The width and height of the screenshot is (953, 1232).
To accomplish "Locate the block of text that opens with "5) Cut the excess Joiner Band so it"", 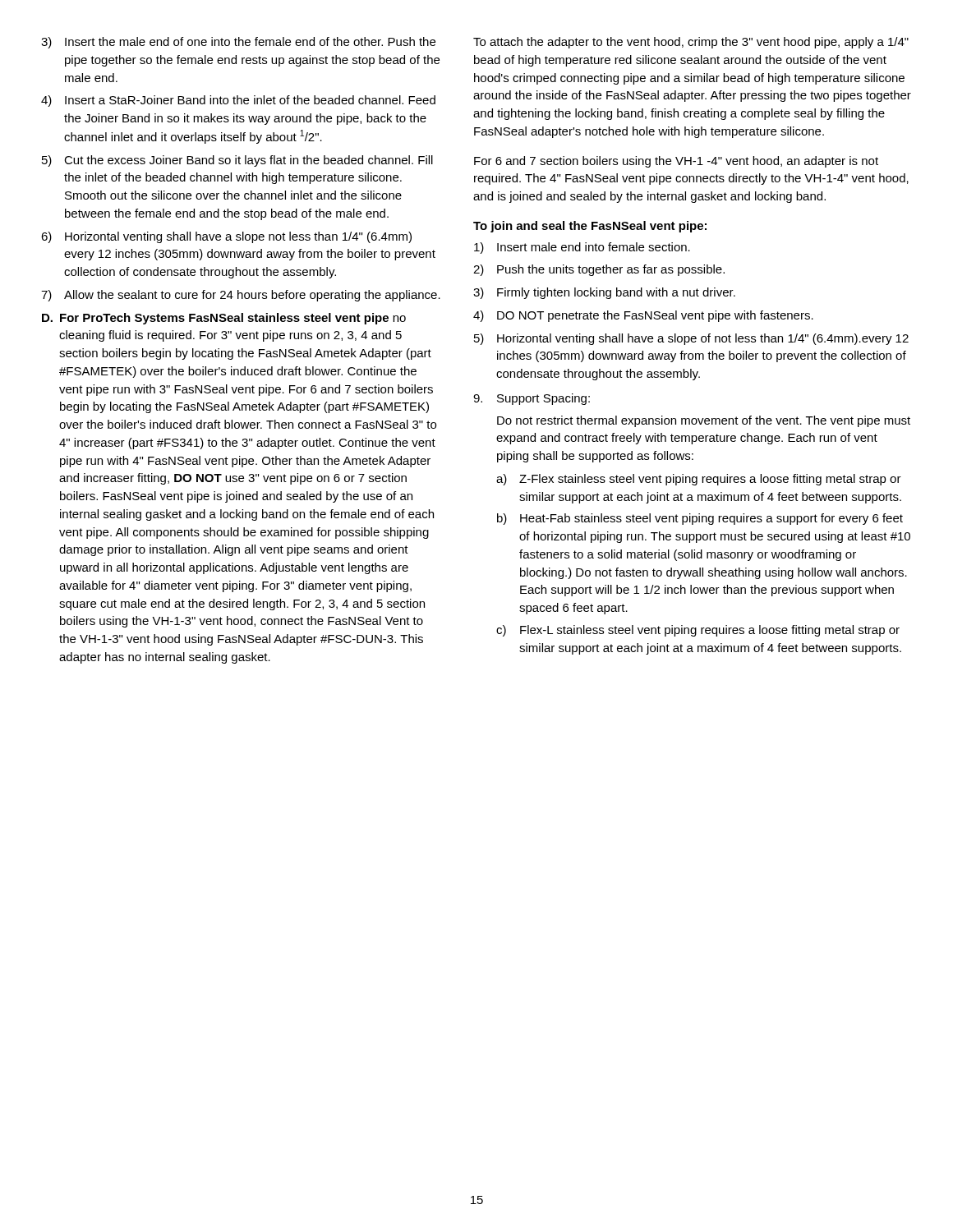I will tap(242, 186).
